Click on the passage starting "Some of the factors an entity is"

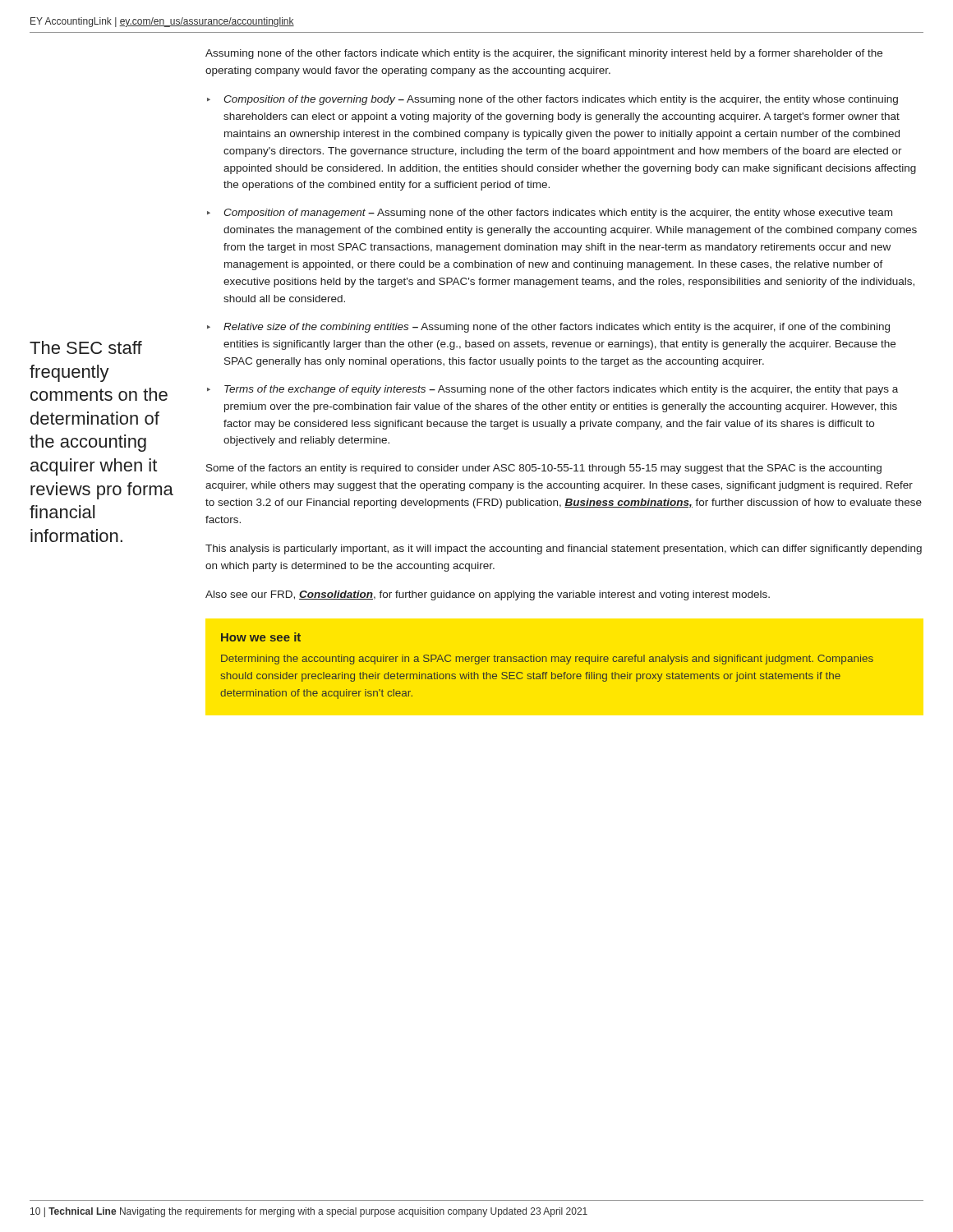[564, 494]
